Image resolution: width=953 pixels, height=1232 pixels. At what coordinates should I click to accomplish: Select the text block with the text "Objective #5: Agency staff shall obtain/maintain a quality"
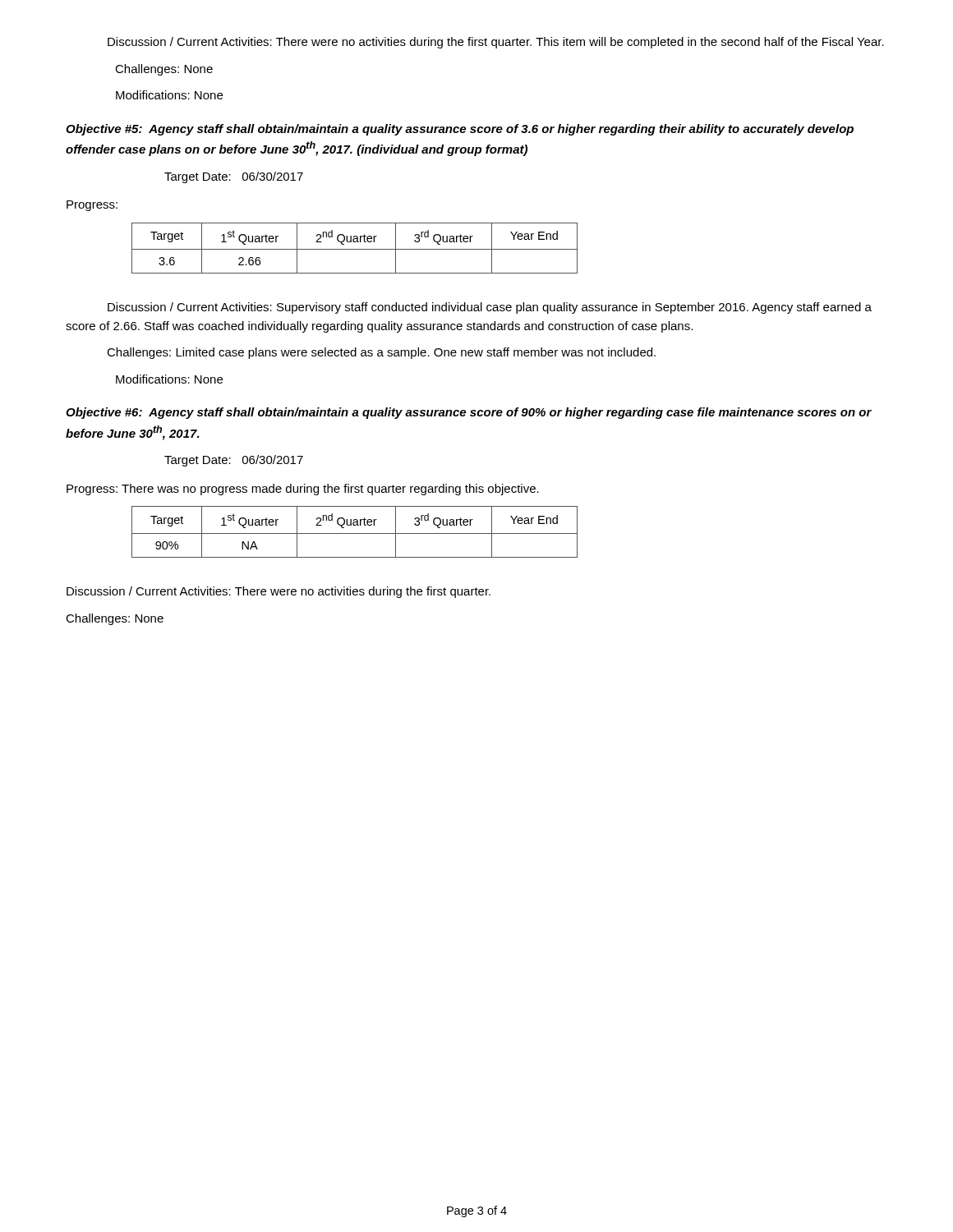[460, 139]
